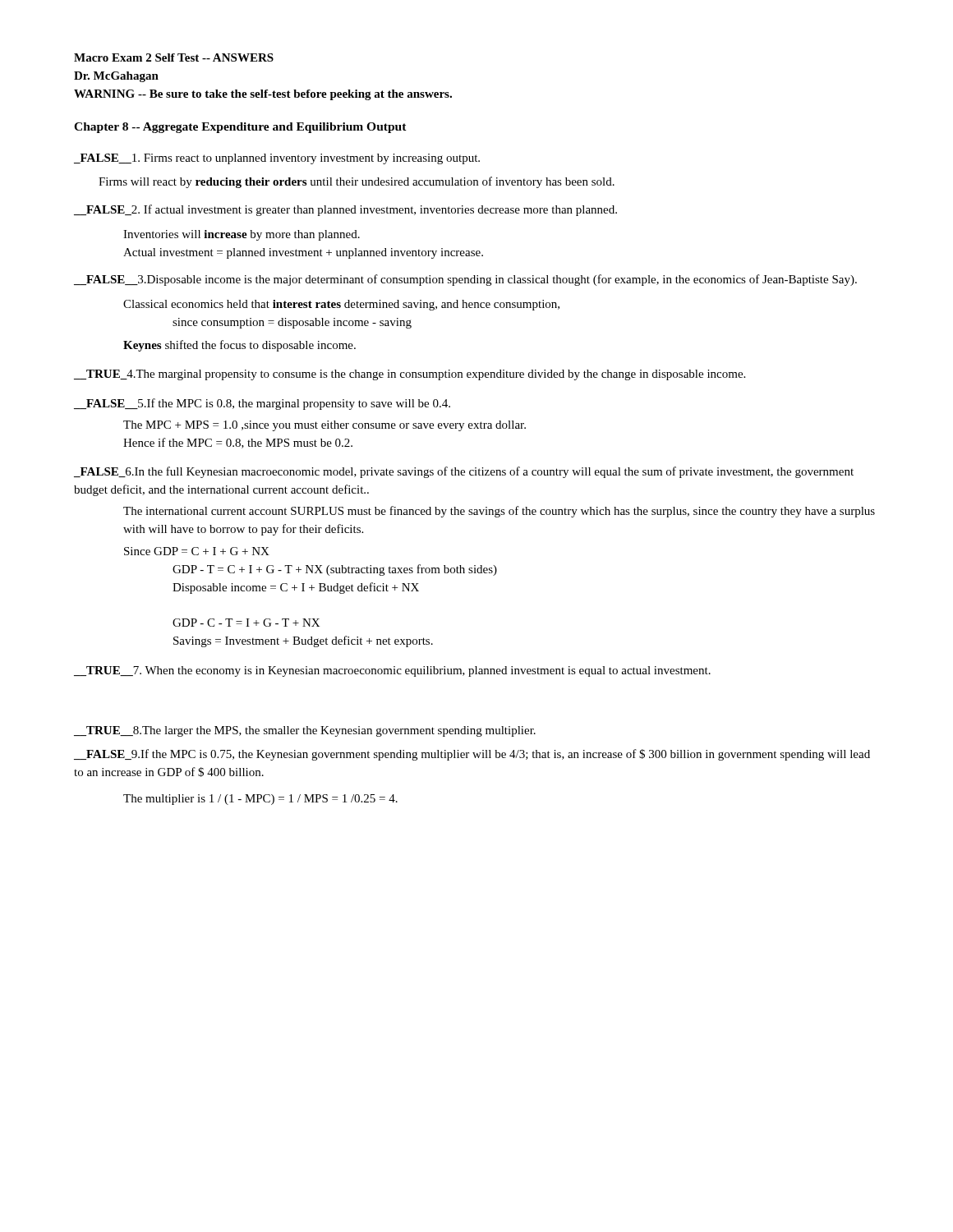Locate the text block that reads "Keynes shifted the"
The image size is (953, 1232).
pyautogui.click(x=239, y=346)
